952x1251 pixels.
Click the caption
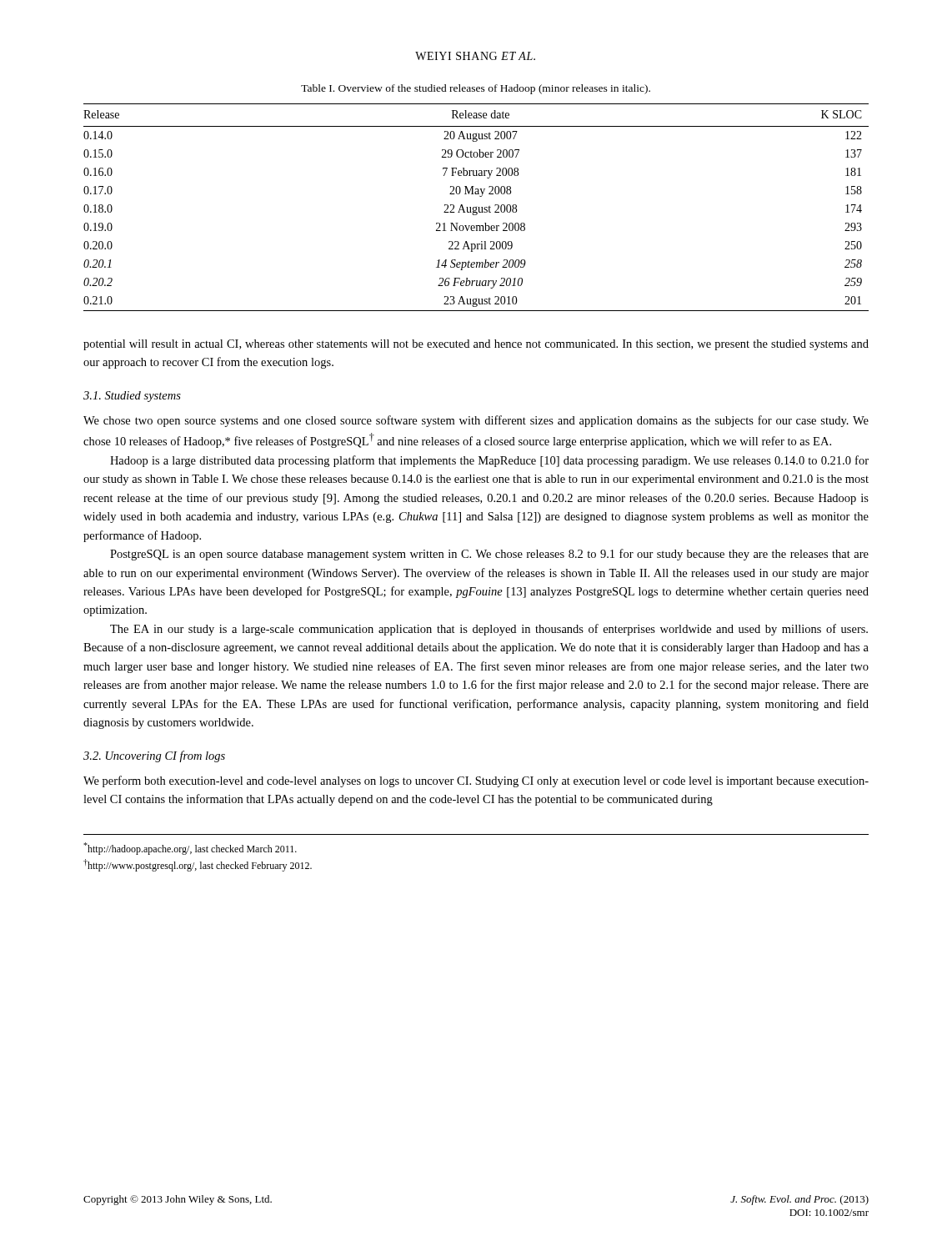point(476,88)
